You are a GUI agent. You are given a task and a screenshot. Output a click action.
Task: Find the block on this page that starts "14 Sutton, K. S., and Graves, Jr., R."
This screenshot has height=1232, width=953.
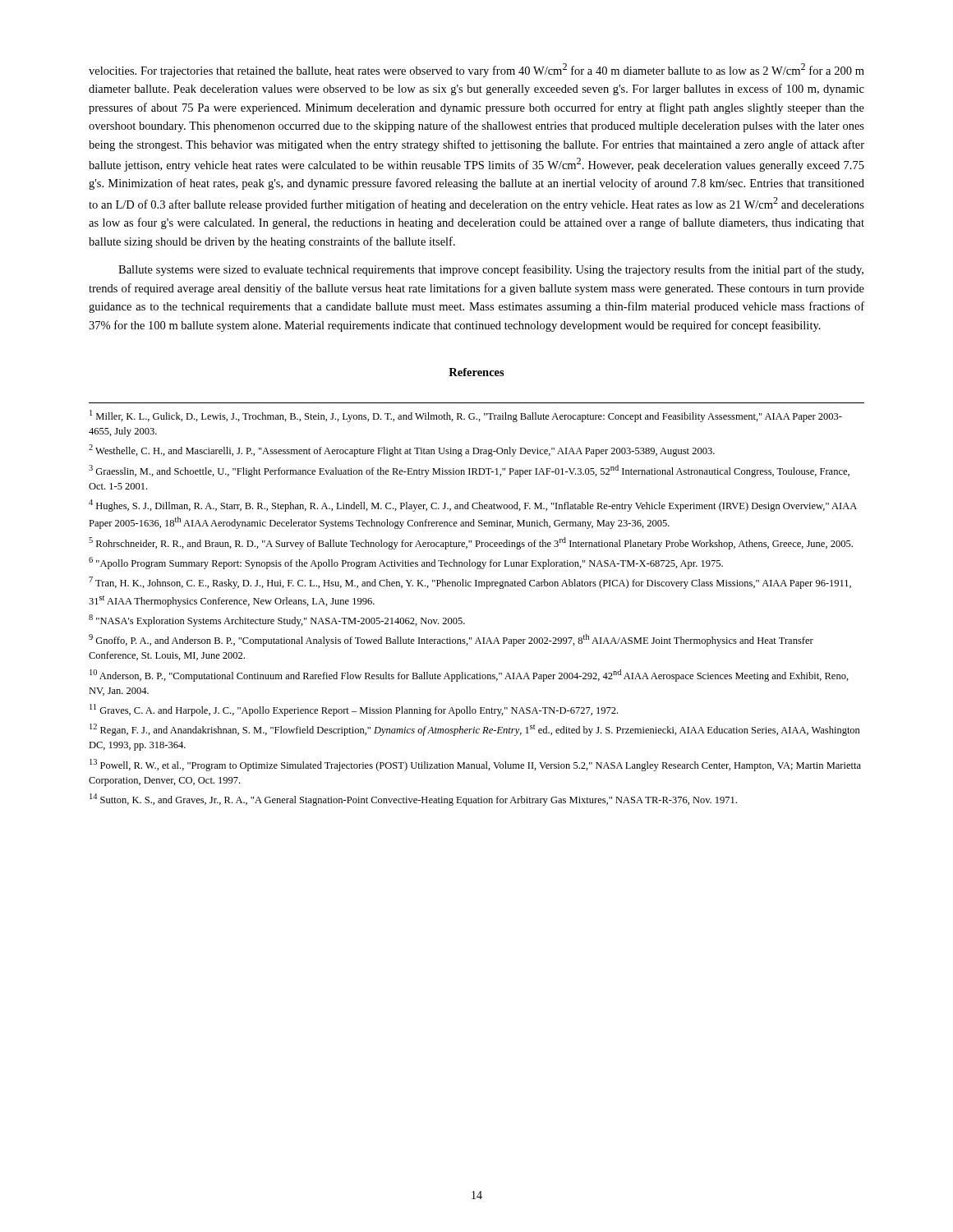tap(413, 799)
